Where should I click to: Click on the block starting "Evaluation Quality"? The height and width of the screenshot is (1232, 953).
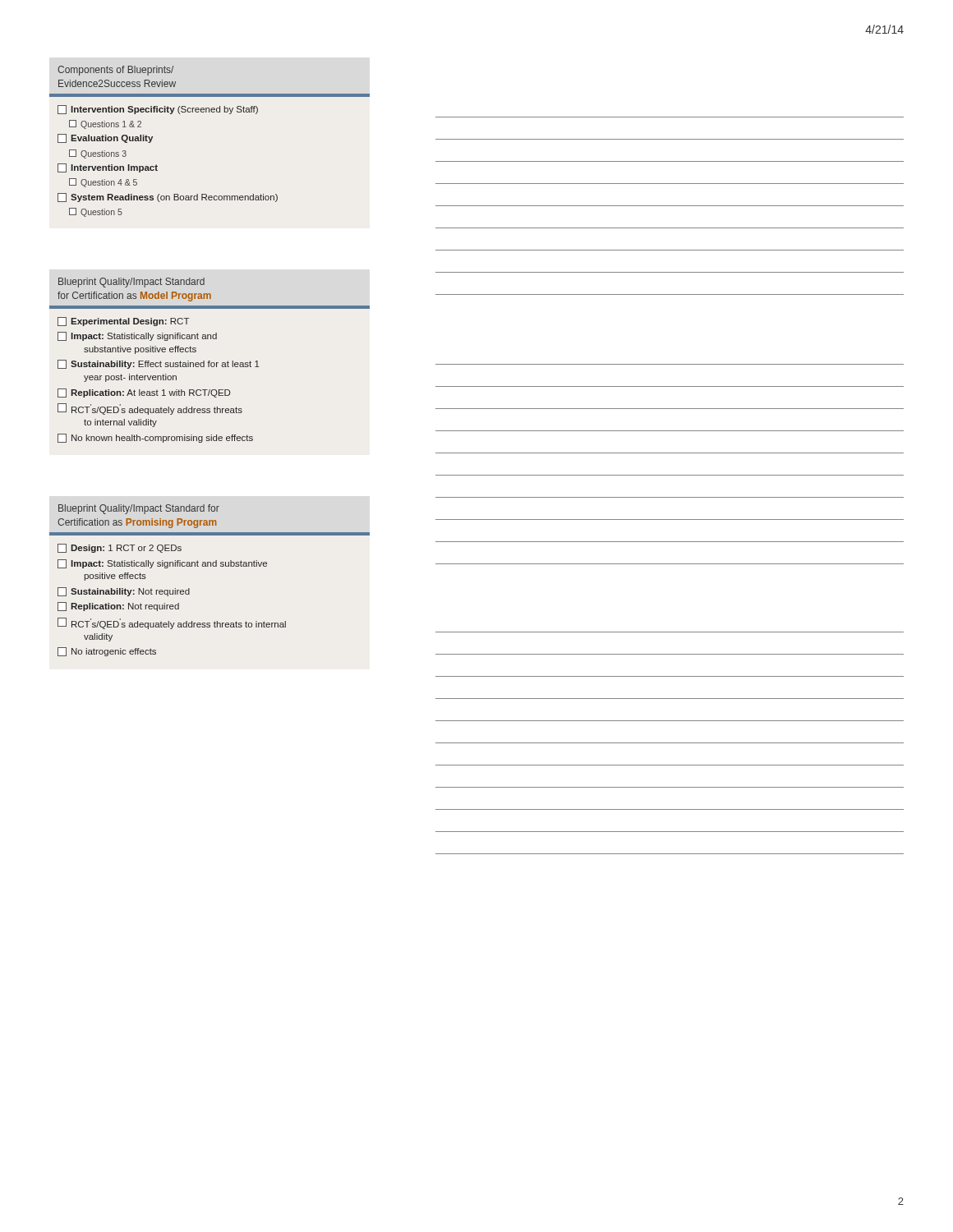coord(105,139)
